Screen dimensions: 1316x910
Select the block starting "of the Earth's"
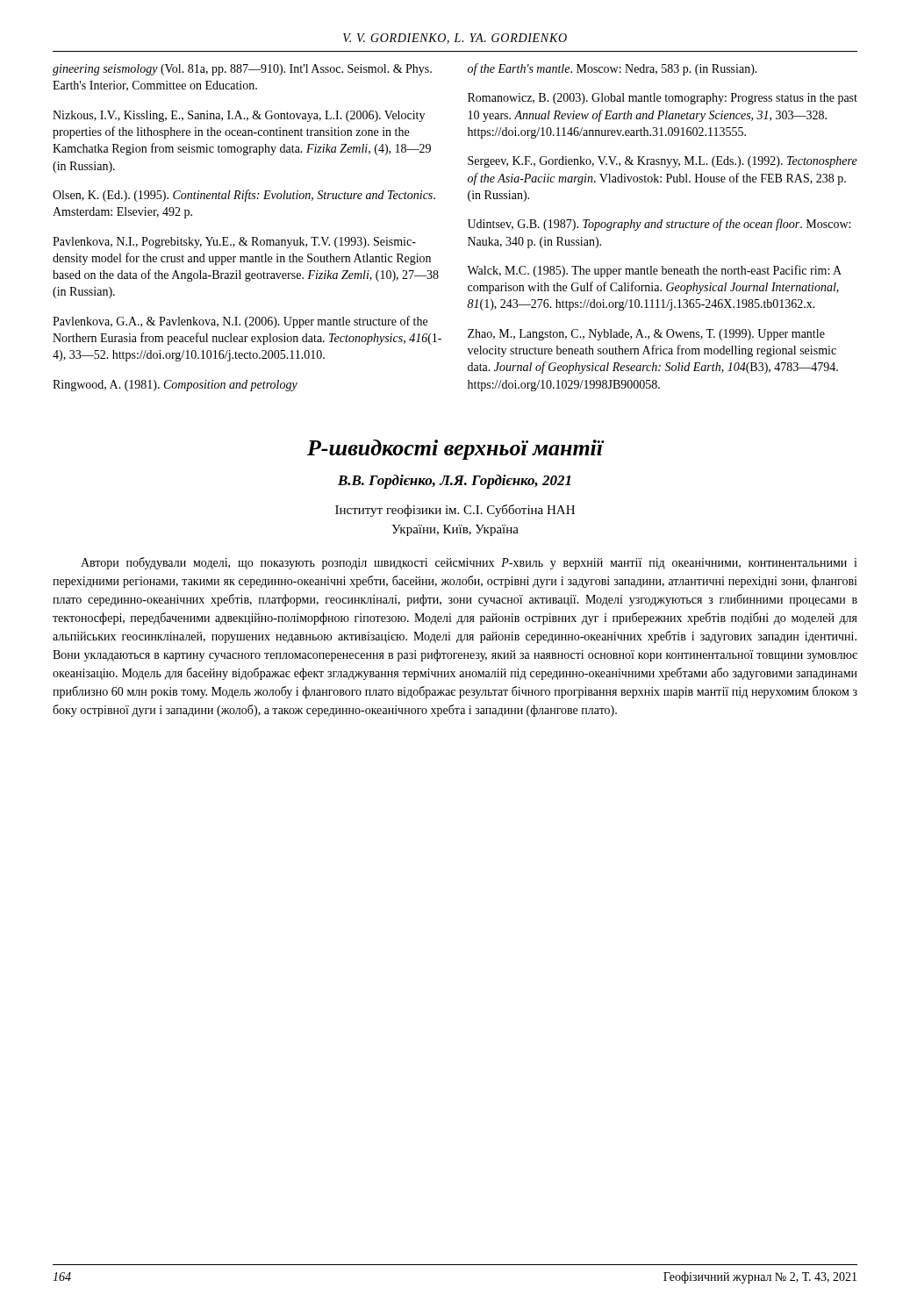612,69
